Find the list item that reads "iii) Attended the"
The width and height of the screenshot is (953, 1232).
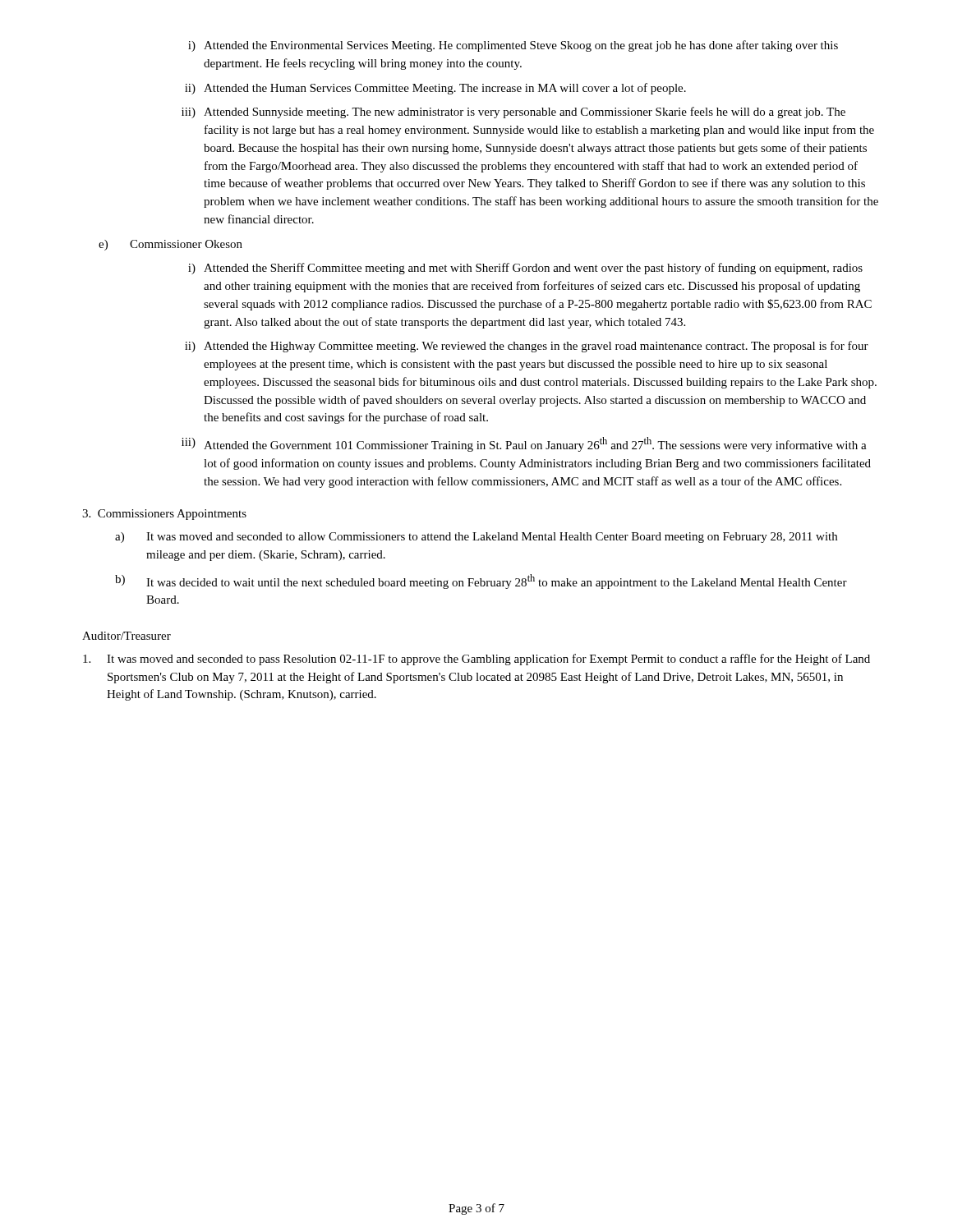pyautogui.click(x=513, y=462)
